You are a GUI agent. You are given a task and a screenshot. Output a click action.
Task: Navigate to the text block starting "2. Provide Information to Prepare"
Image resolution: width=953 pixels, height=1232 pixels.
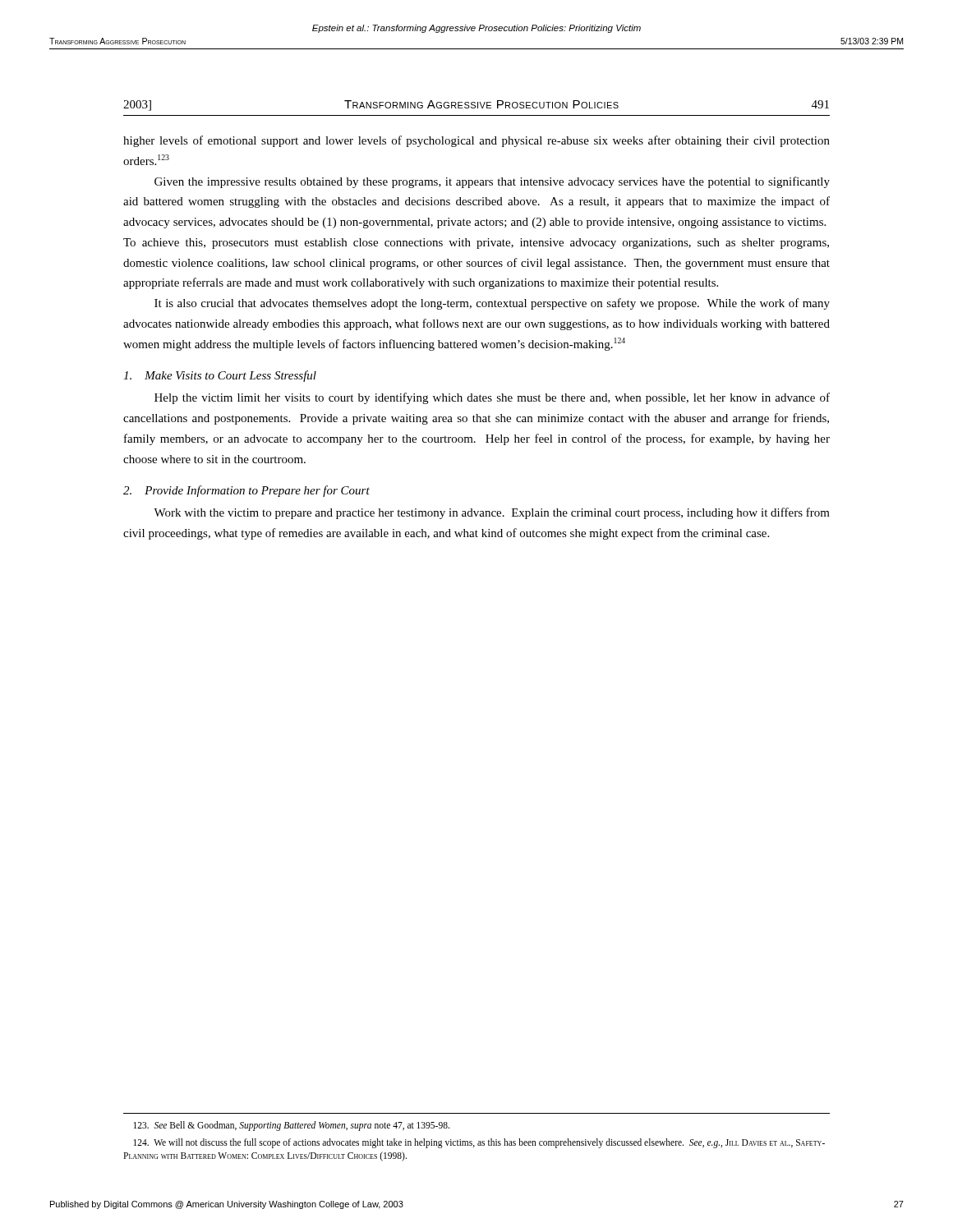[246, 491]
